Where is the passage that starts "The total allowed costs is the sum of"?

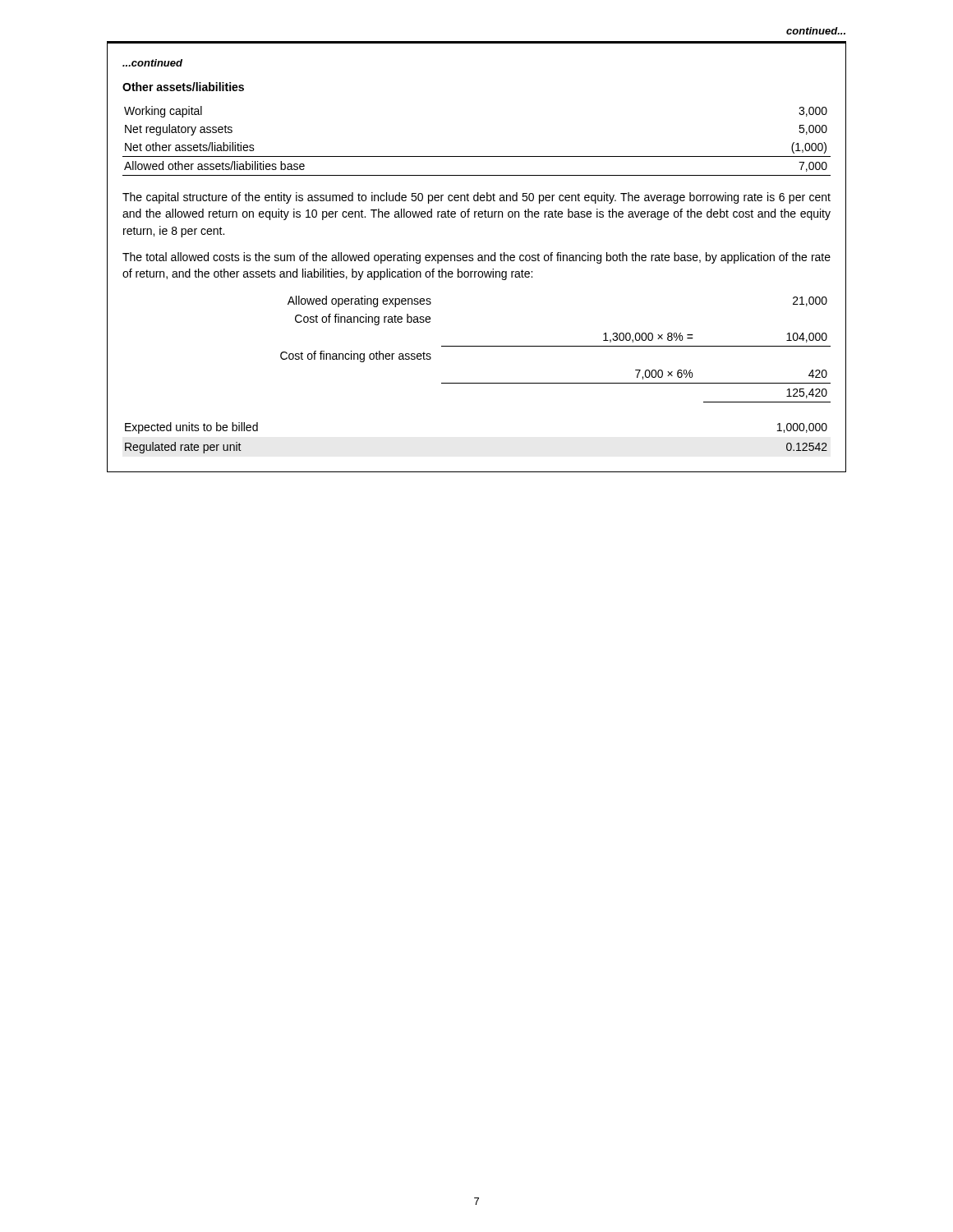[476, 265]
